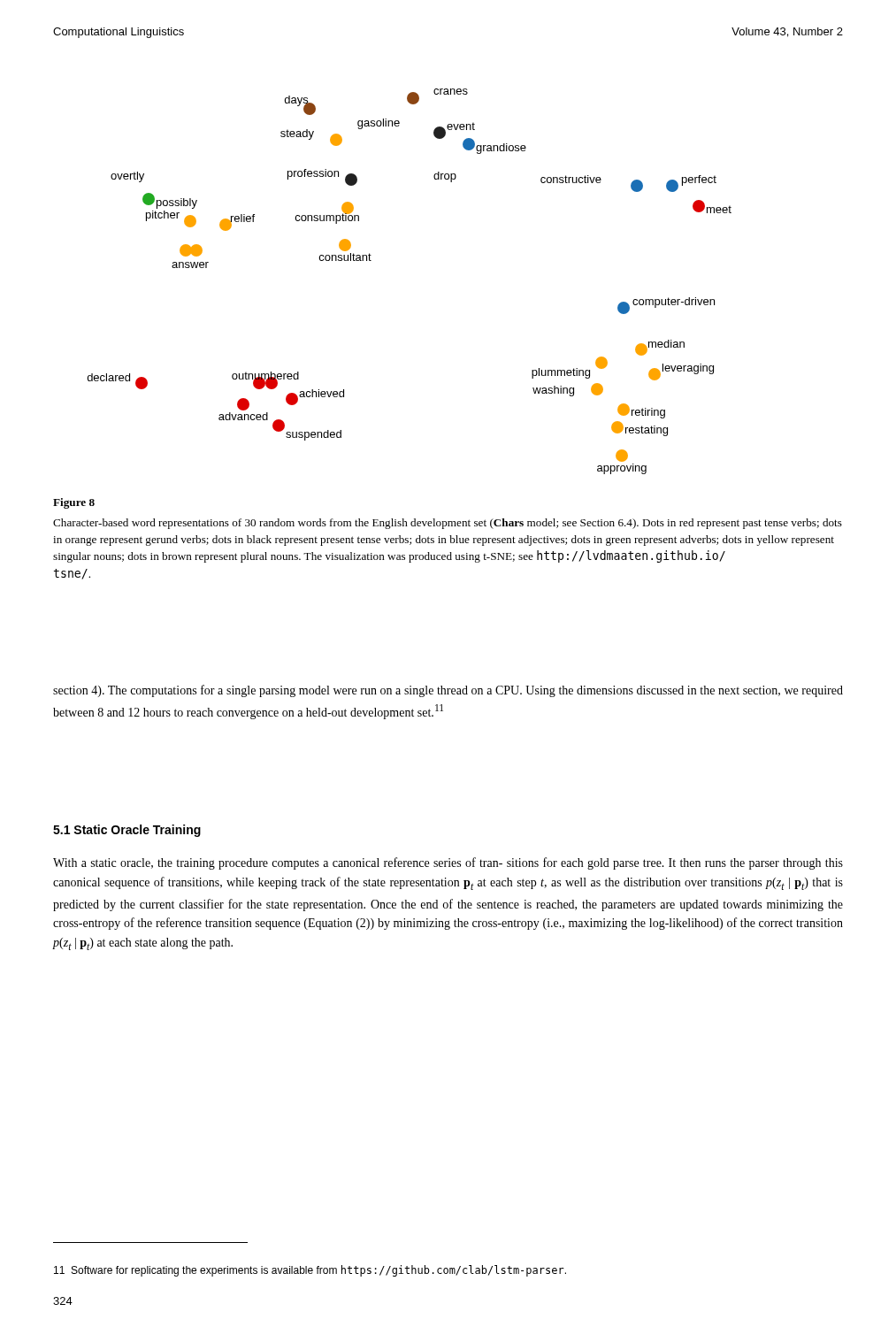
Task: Where is the passage that starts "11 Software for replicating the experiments"?
Action: (310, 1271)
